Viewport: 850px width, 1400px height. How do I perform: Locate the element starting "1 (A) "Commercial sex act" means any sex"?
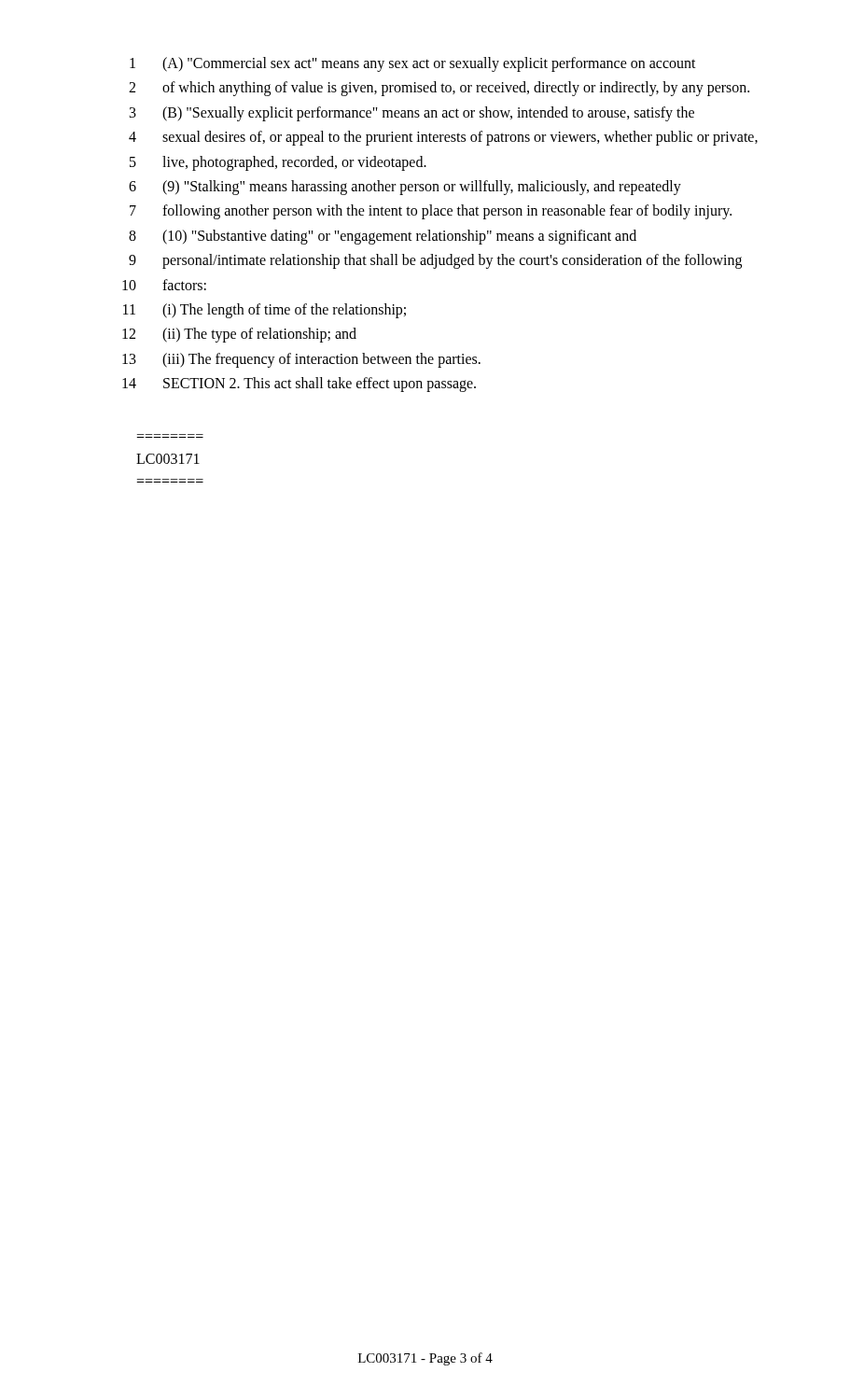click(442, 64)
